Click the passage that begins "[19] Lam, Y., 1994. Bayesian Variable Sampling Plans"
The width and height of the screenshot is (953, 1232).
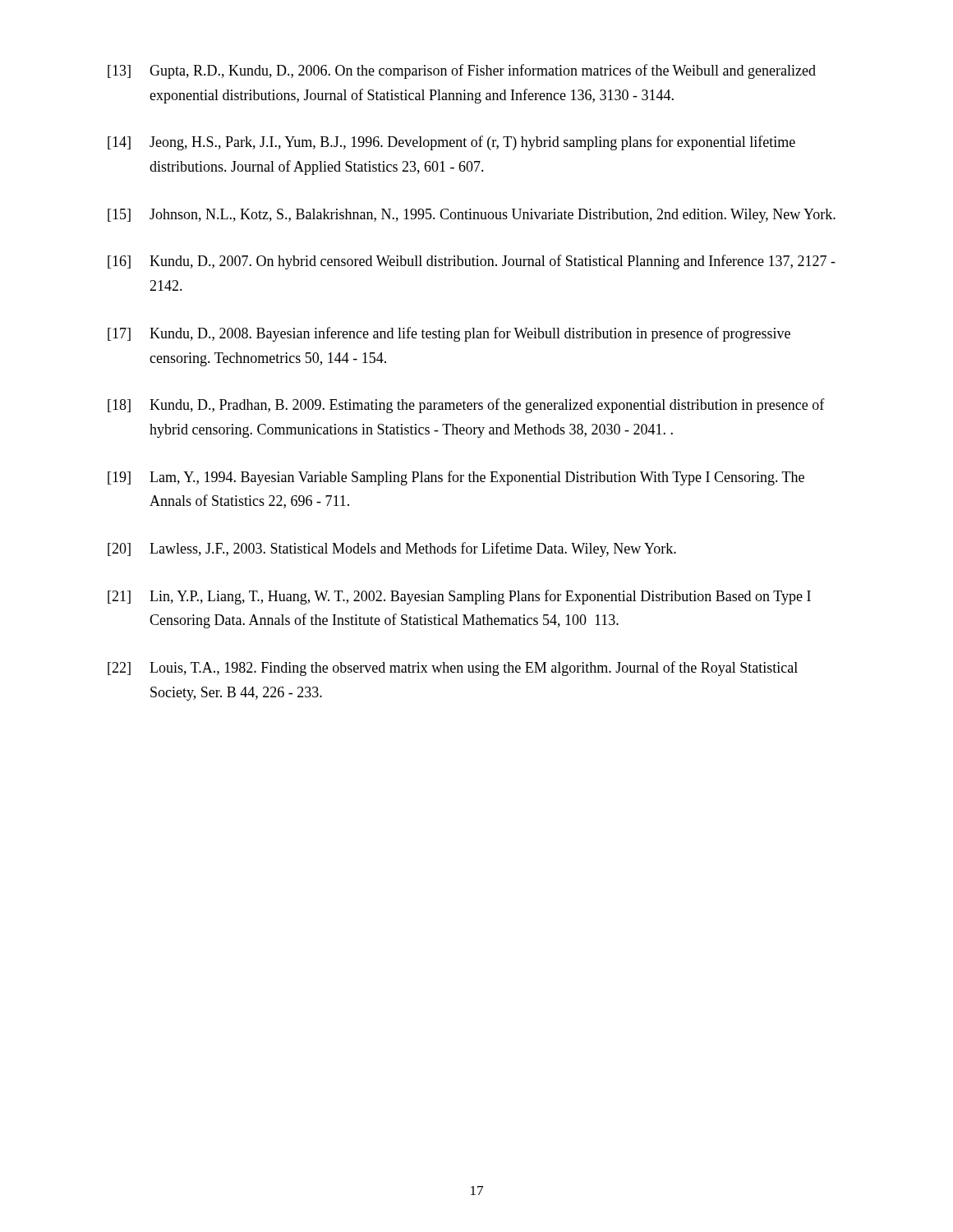pyautogui.click(x=476, y=490)
